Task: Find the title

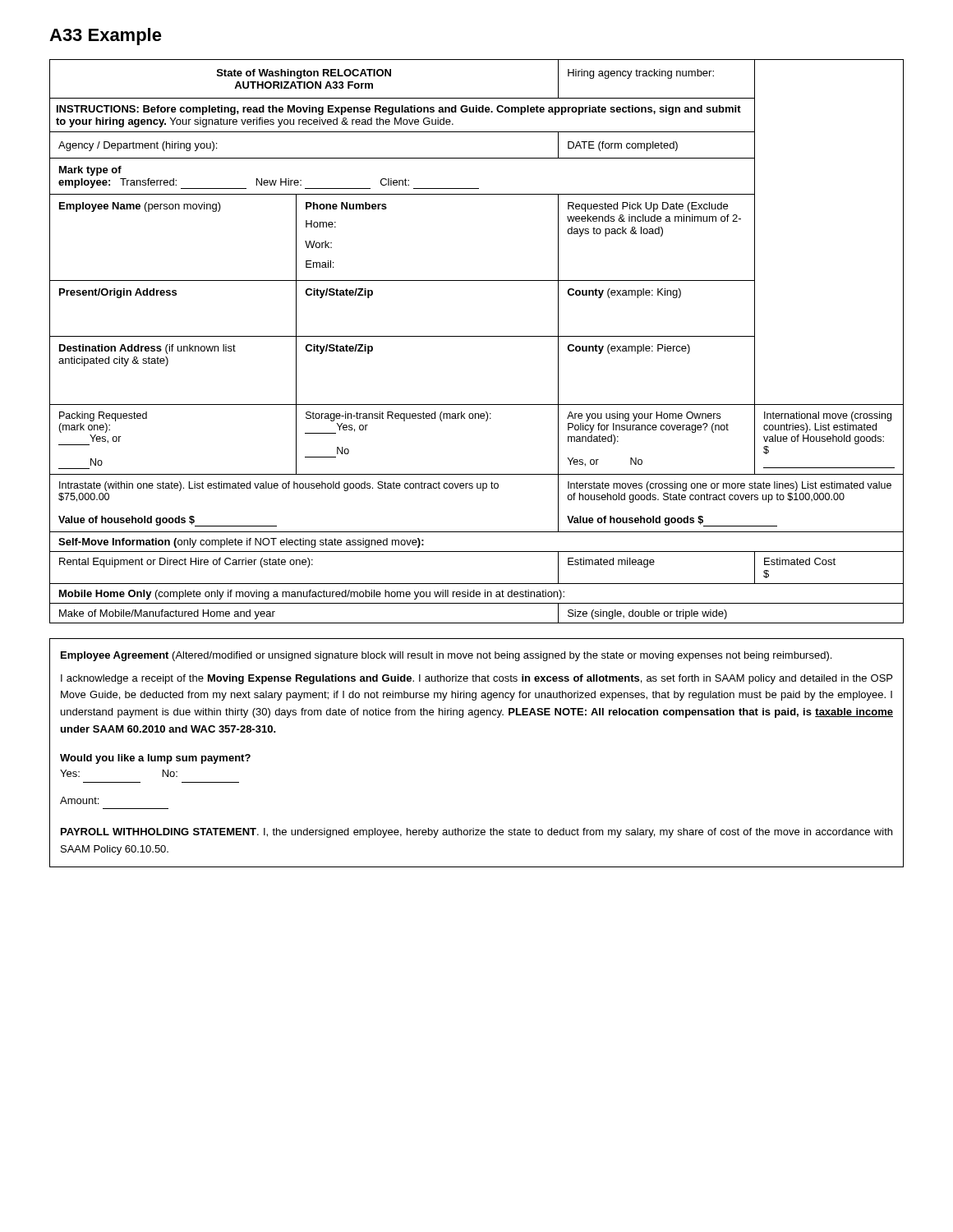Action: pos(476,35)
